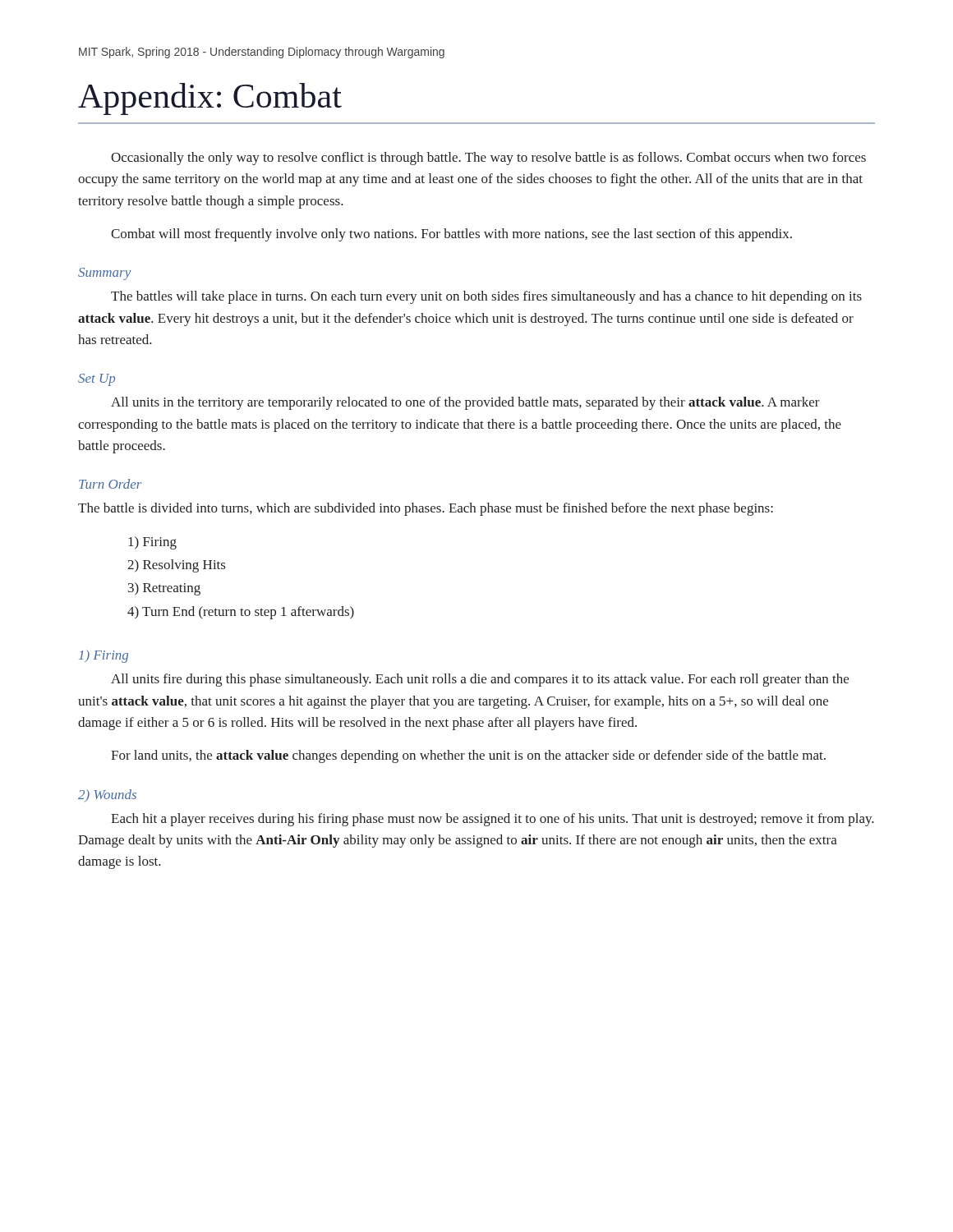
Task: Select the title
Action: point(476,100)
